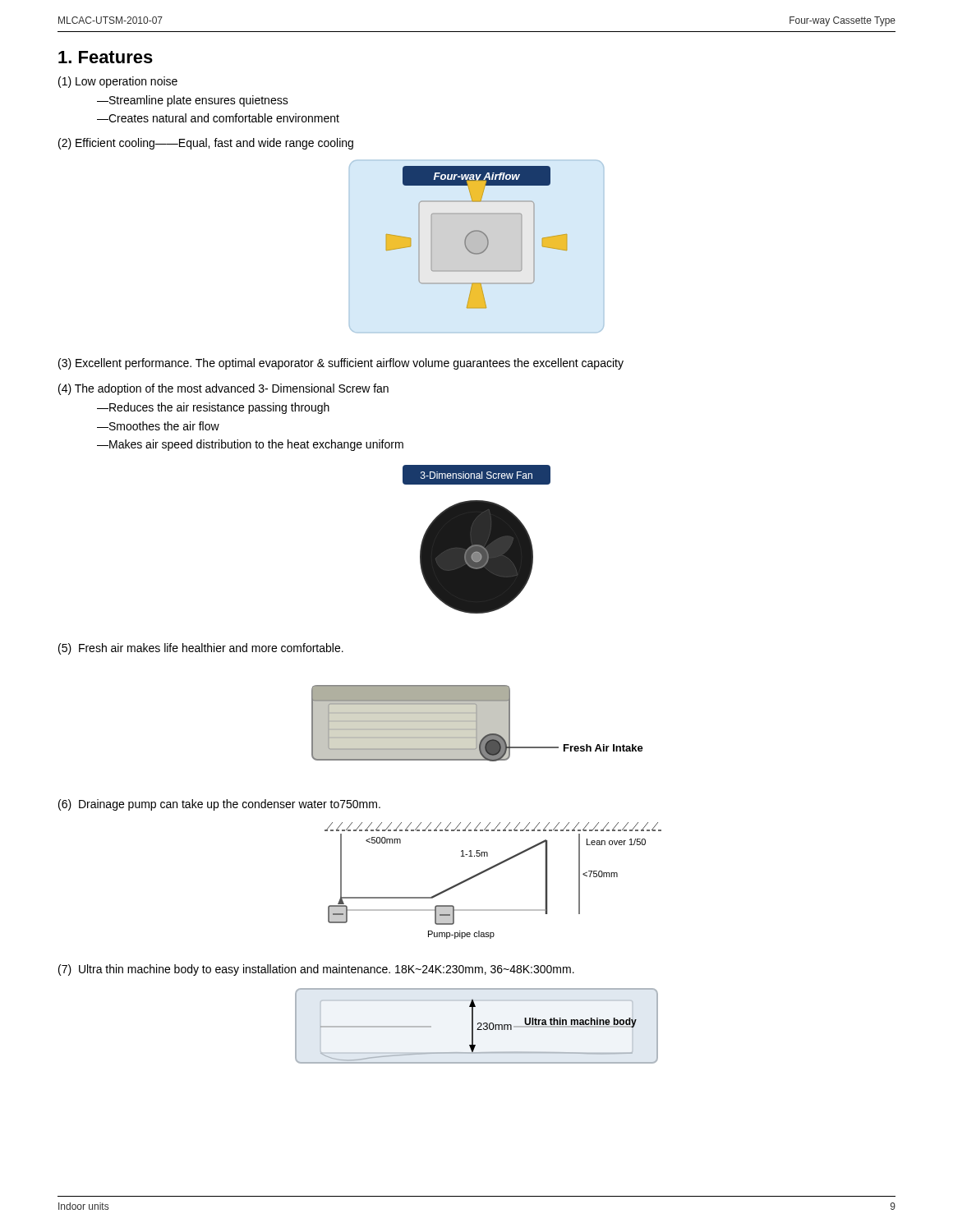The image size is (953, 1232).
Task: Click the passage that begins "(4) The adoption of the most advanced 3-"
Action: (223, 389)
